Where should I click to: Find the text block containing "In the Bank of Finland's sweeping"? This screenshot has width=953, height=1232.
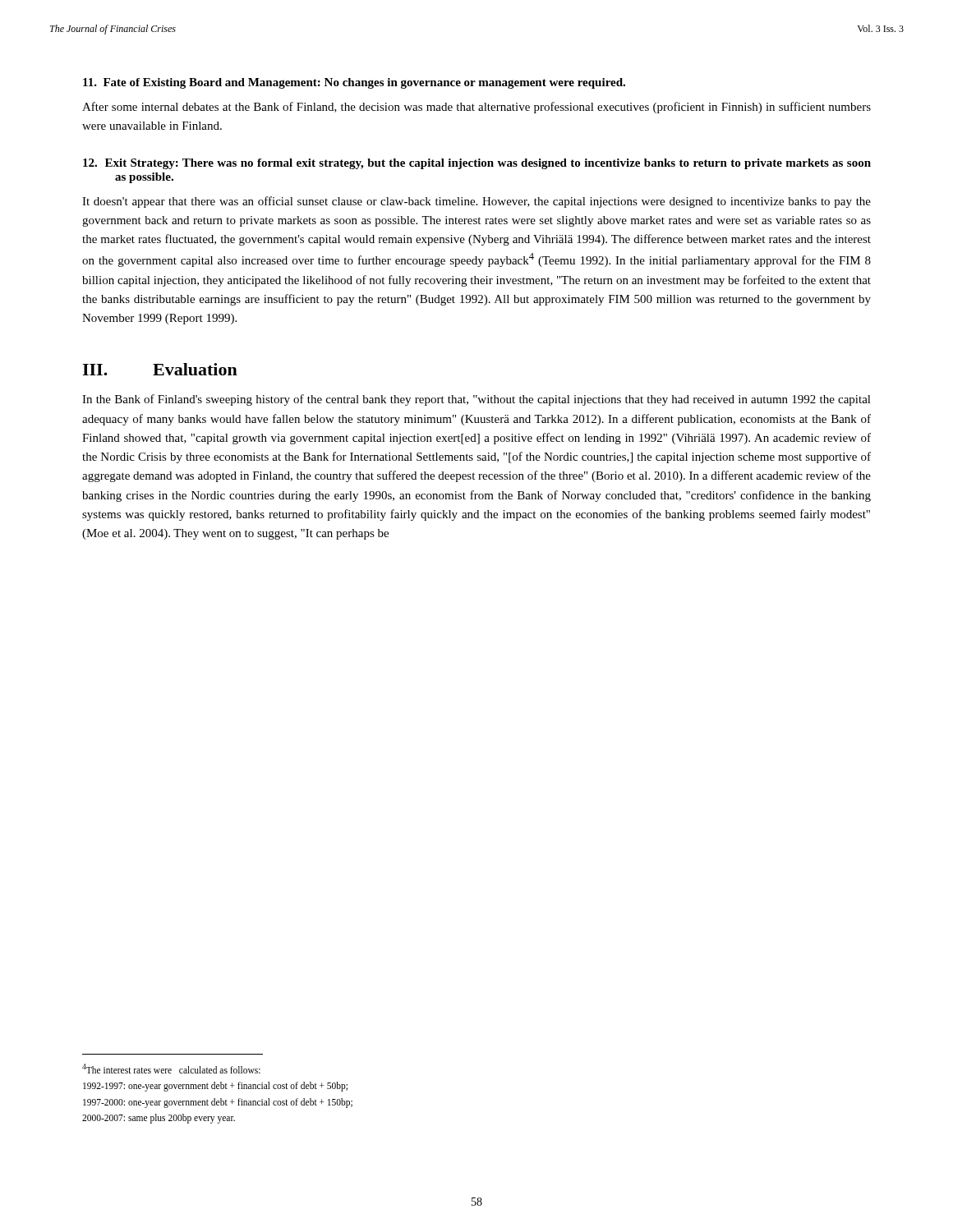[476, 466]
